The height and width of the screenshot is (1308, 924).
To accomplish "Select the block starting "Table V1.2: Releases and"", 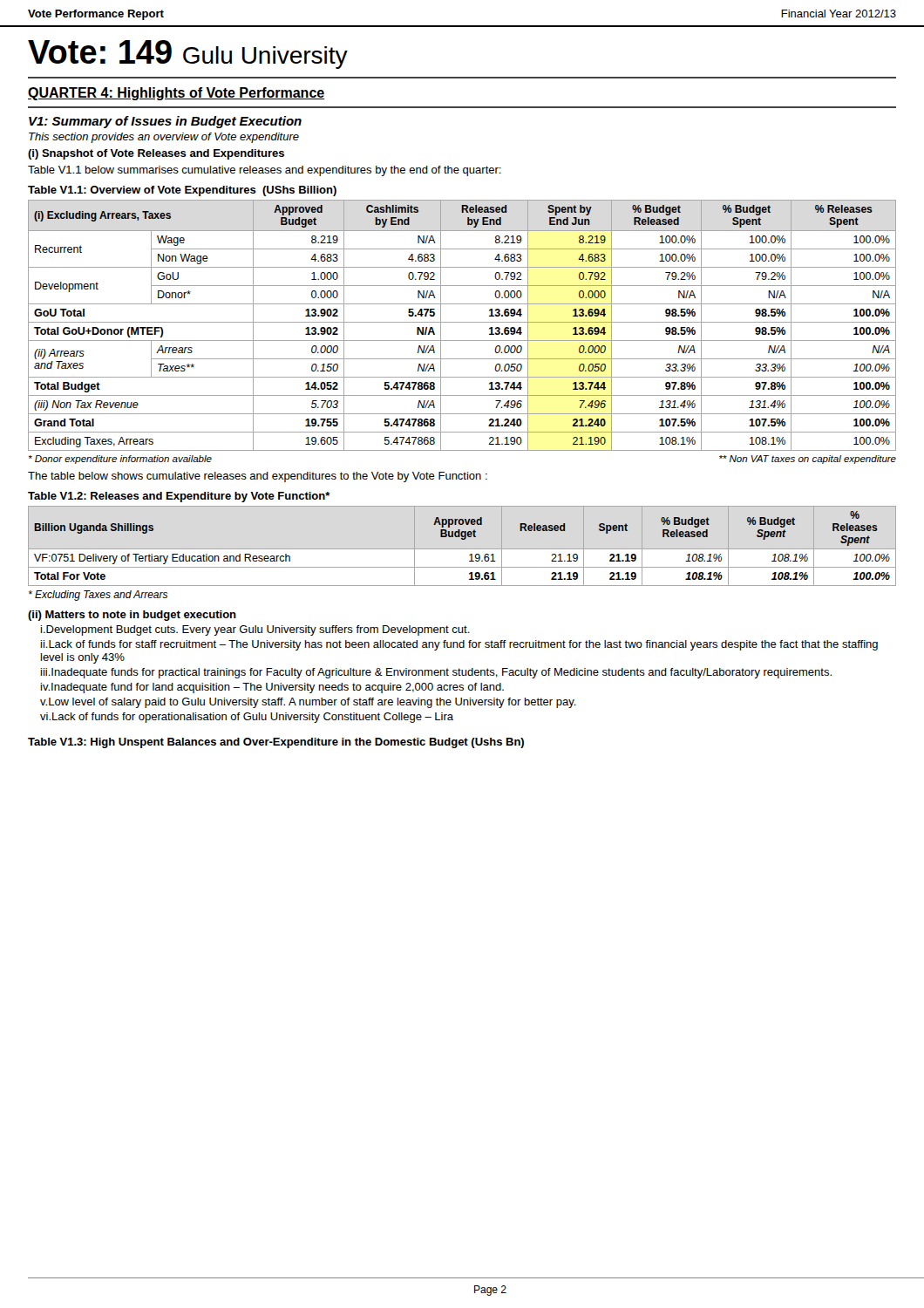I will tap(179, 496).
